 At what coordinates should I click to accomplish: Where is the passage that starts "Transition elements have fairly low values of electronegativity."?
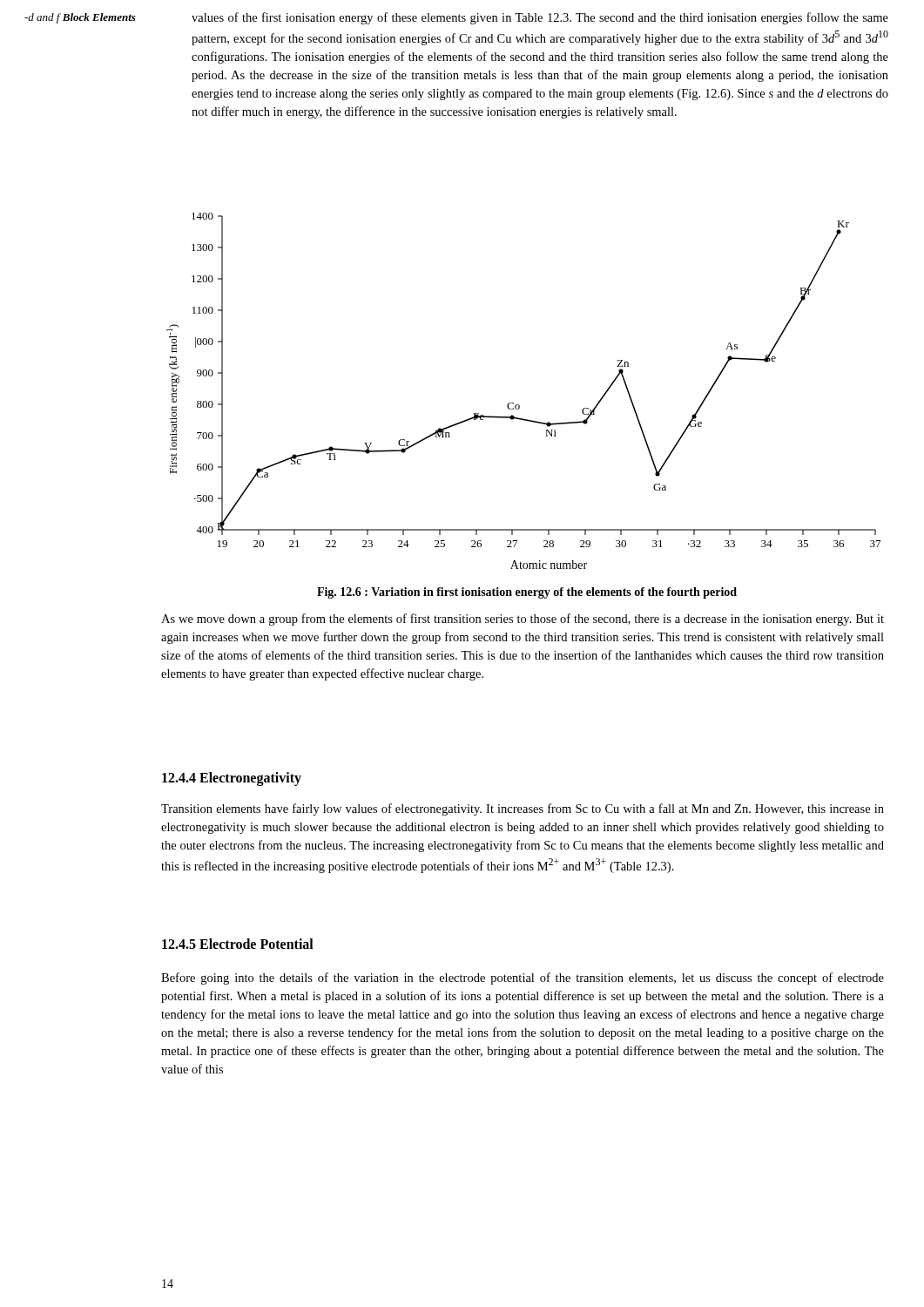coord(523,837)
